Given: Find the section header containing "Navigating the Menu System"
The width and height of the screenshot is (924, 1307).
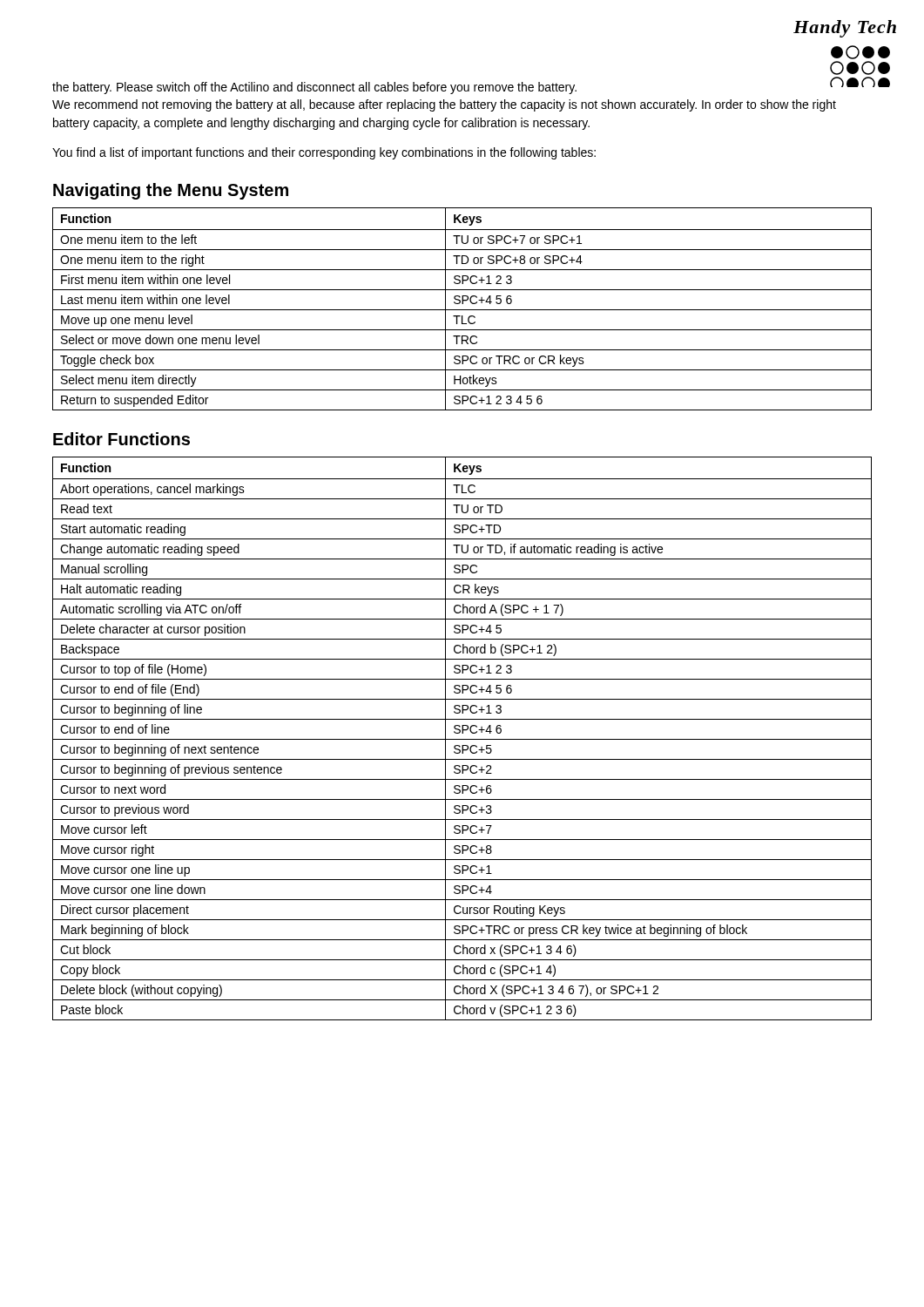Looking at the screenshot, I should pyautogui.click(x=171, y=190).
